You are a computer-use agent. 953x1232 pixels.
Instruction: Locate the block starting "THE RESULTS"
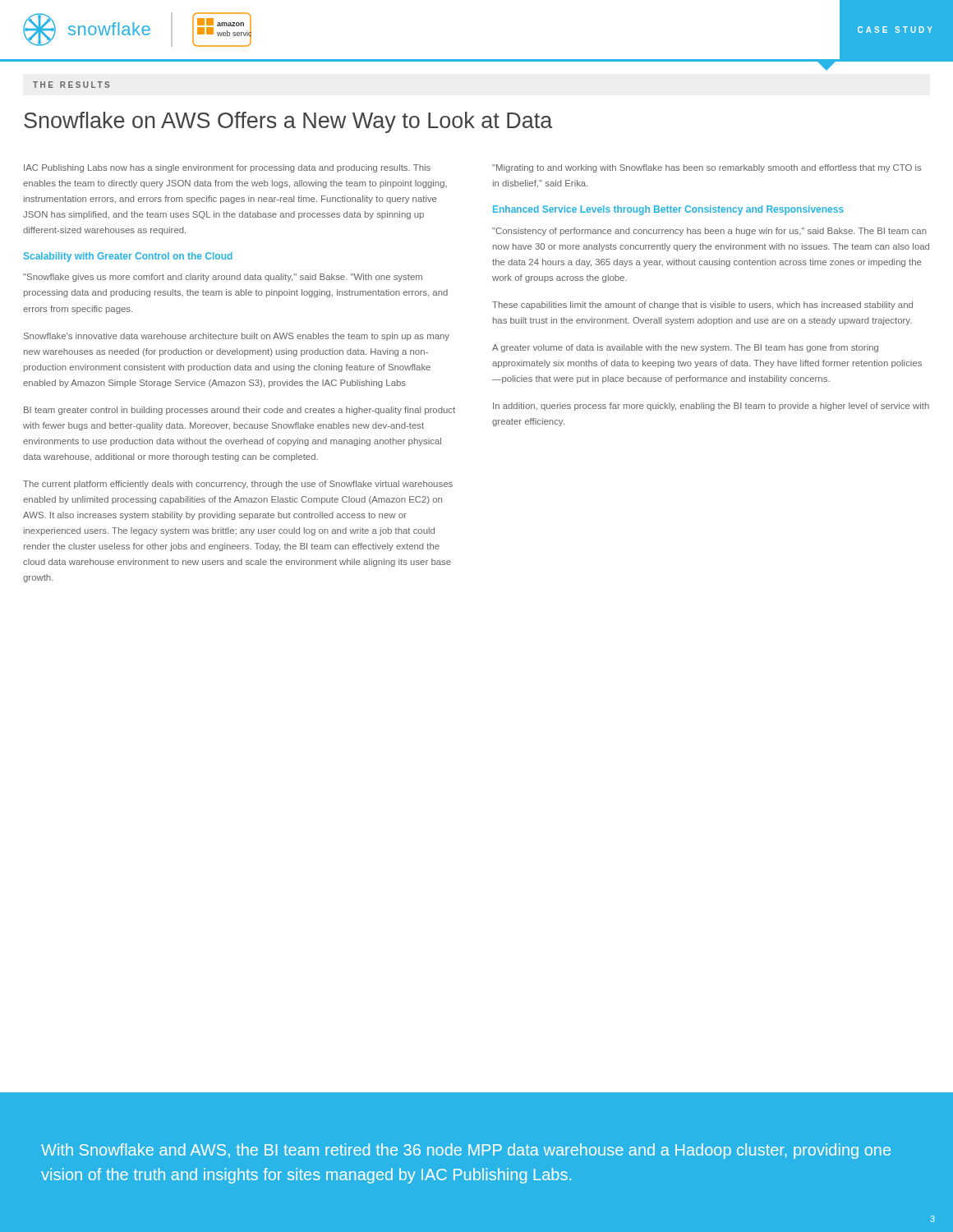click(x=72, y=85)
